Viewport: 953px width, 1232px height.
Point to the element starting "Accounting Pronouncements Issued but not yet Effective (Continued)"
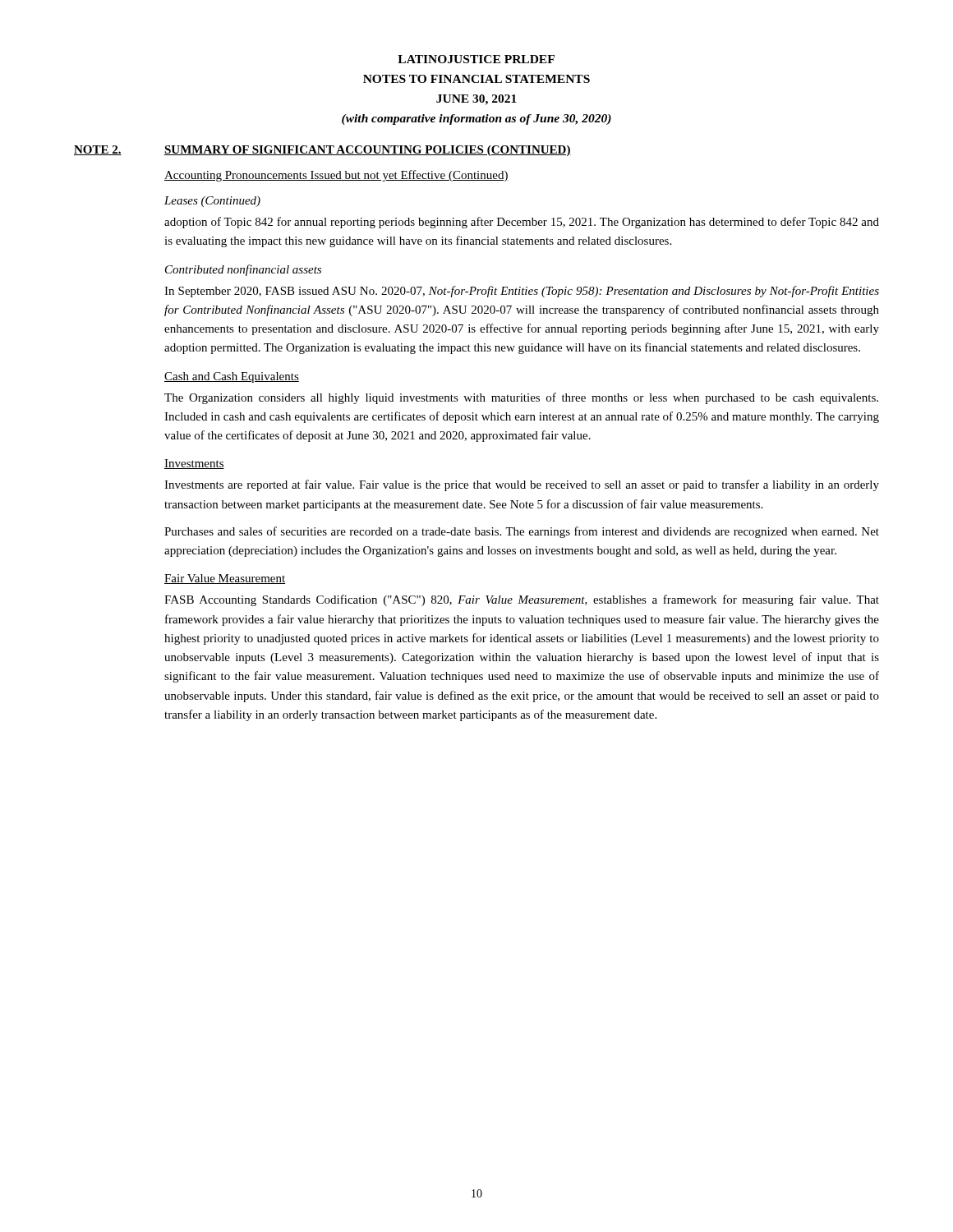pos(336,175)
